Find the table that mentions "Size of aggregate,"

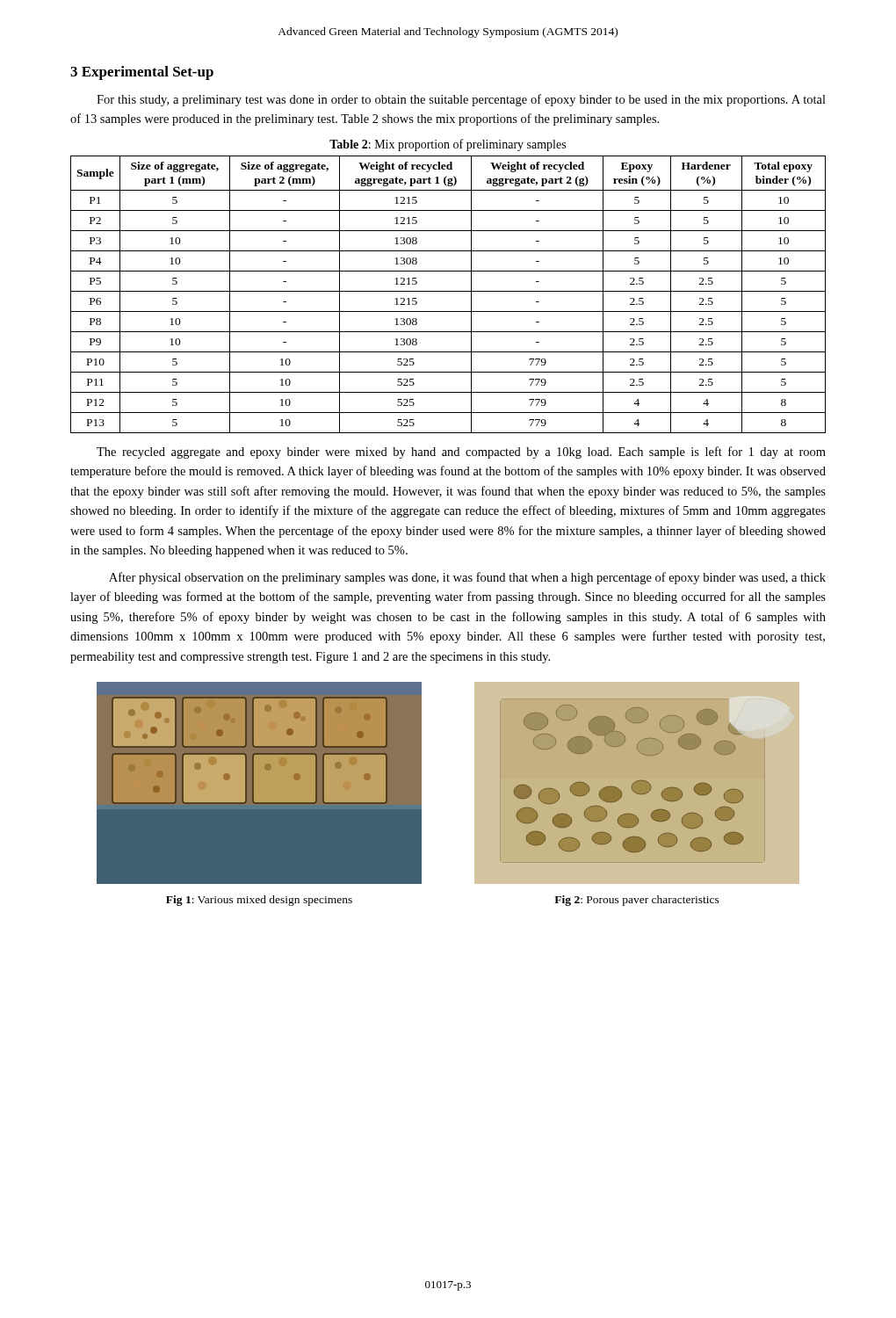[448, 294]
